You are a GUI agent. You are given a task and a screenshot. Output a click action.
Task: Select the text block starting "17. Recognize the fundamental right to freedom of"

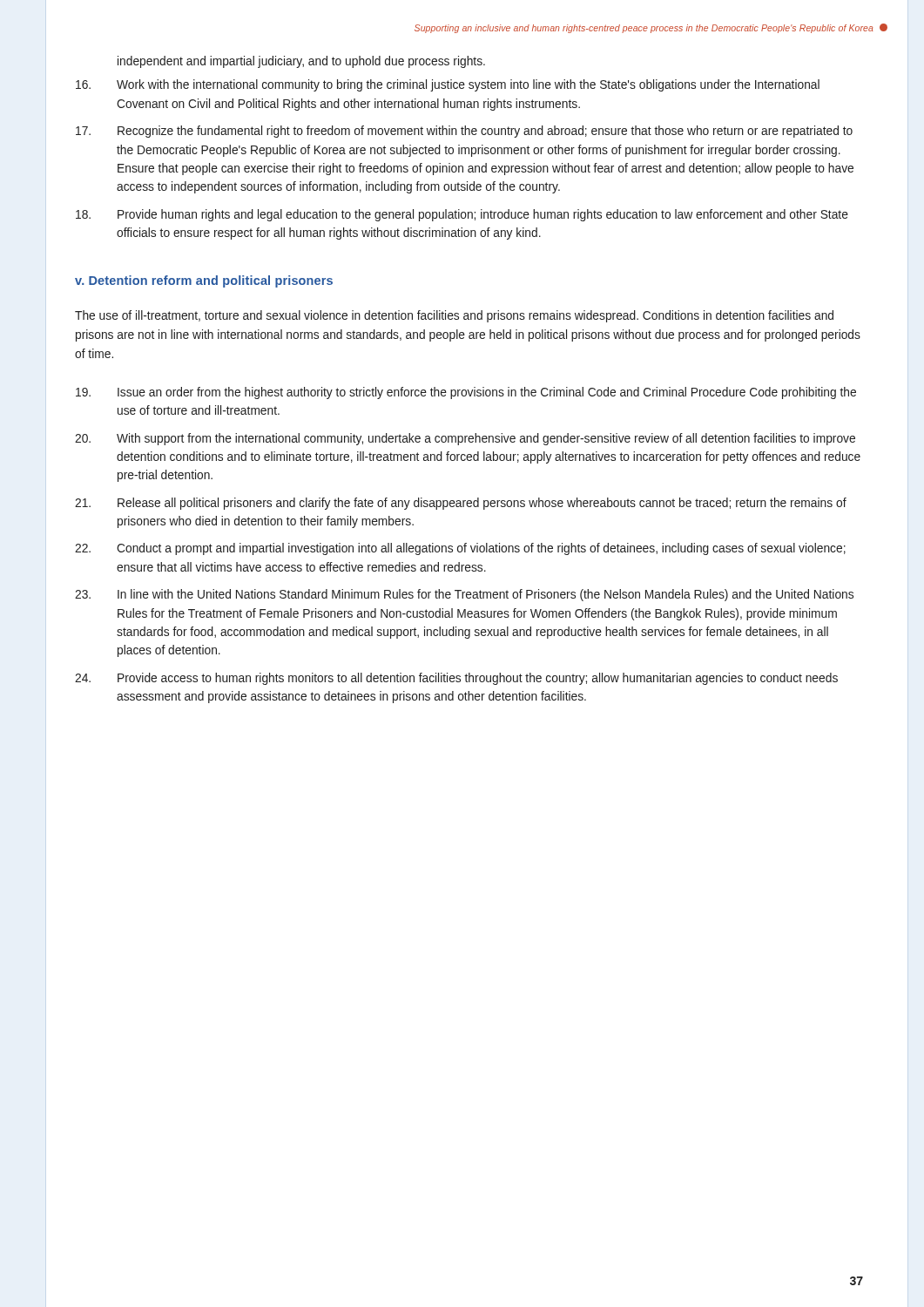pyautogui.click(x=469, y=159)
